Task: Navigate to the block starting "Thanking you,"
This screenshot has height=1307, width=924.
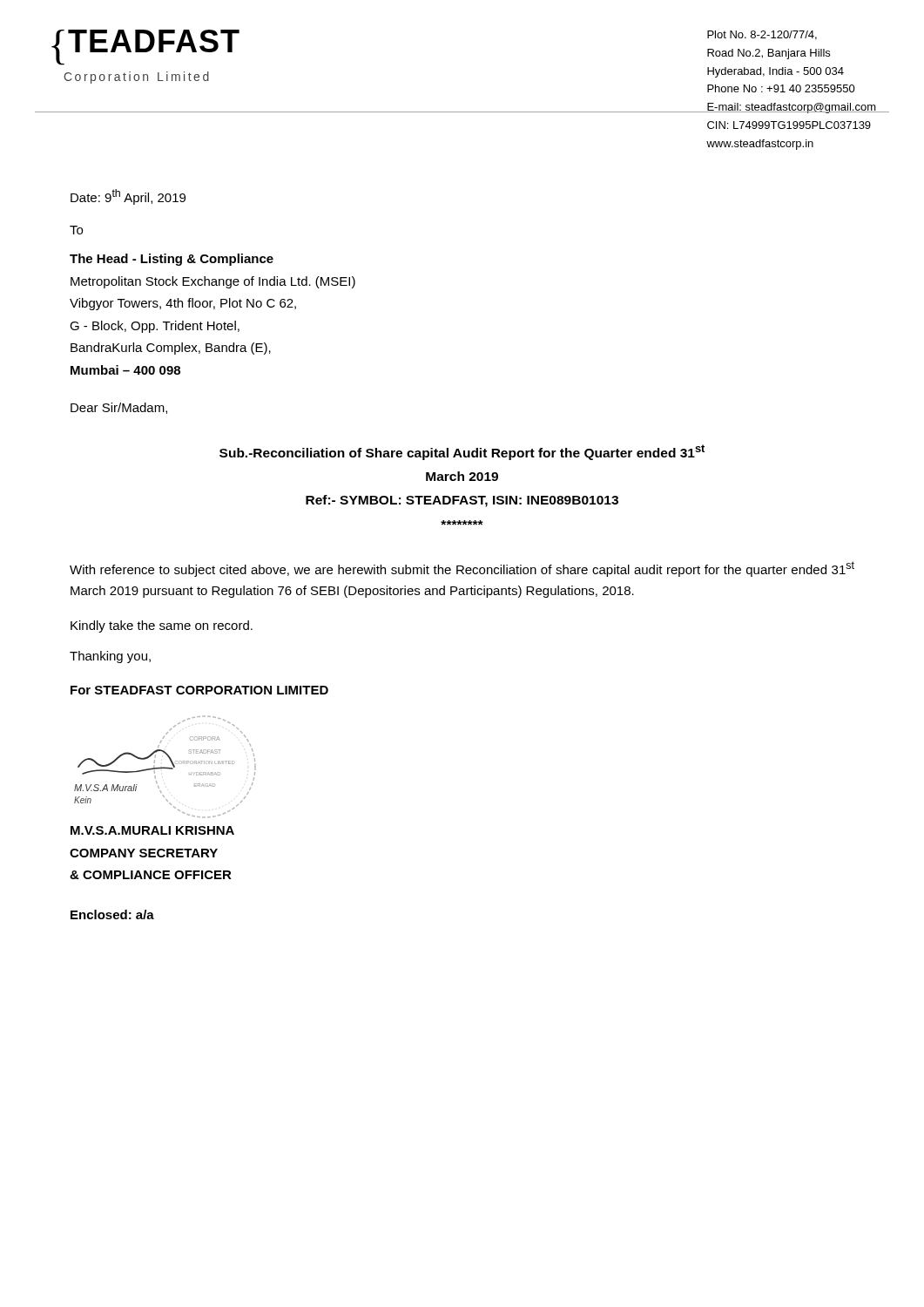Action: [x=111, y=656]
